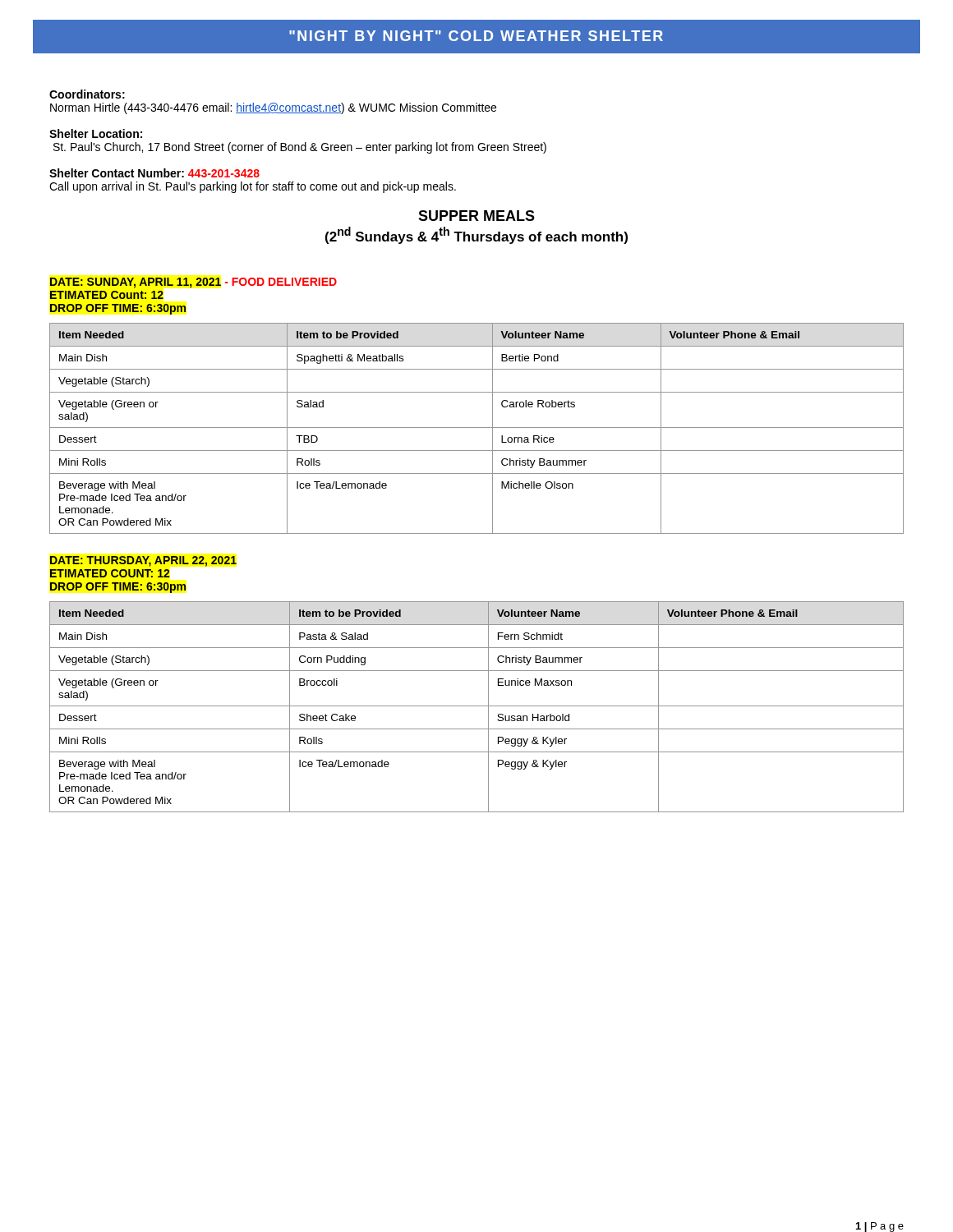The width and height of the screenshot is (953, 1232).
Task: Where is the section header that starts "DATE: THURSDAY, APRIL 22, 2021 ETIMATED"?
Action: tap(143, 573)
